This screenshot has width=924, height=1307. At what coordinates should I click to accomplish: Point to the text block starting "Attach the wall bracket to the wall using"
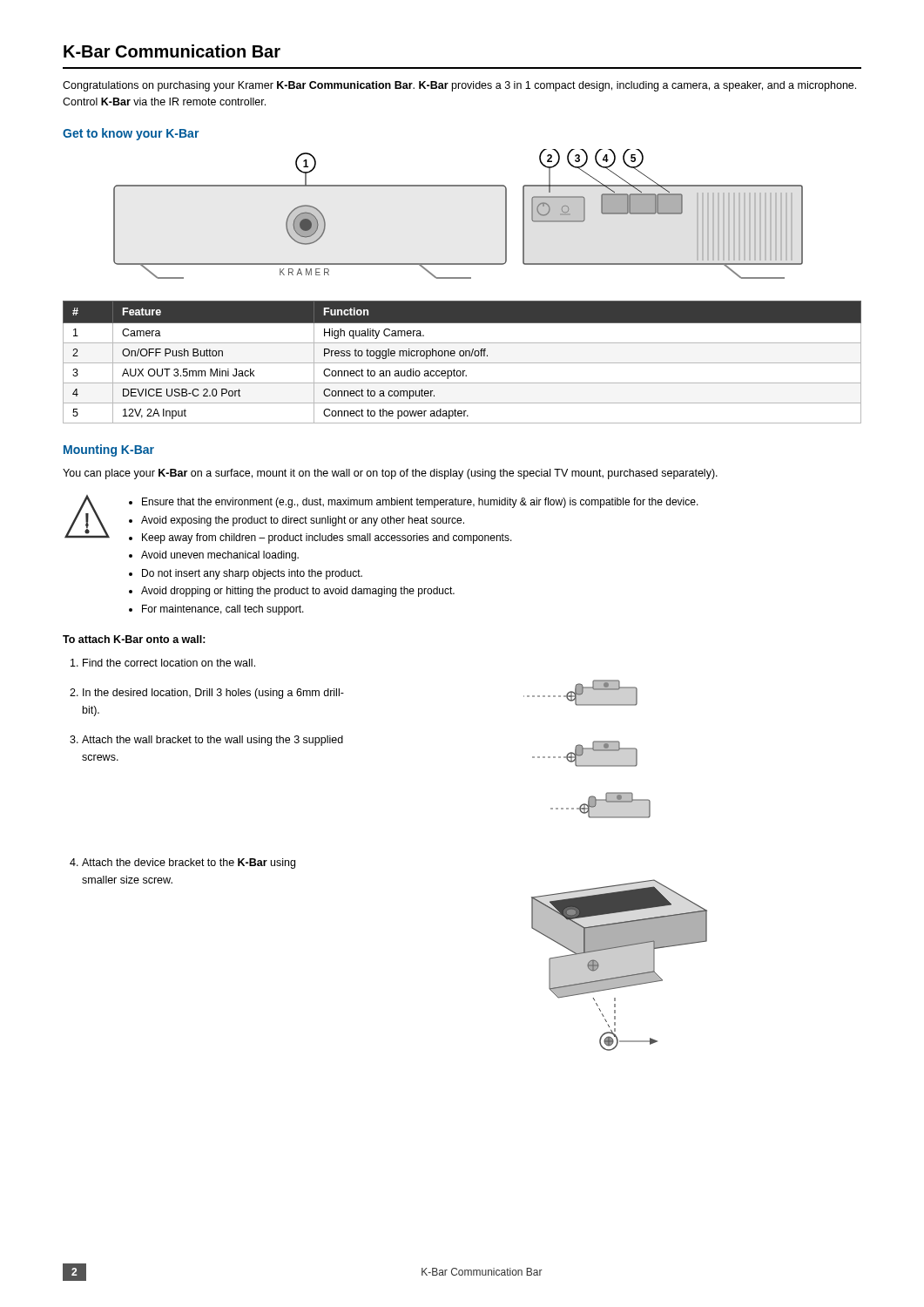point(213,748)
